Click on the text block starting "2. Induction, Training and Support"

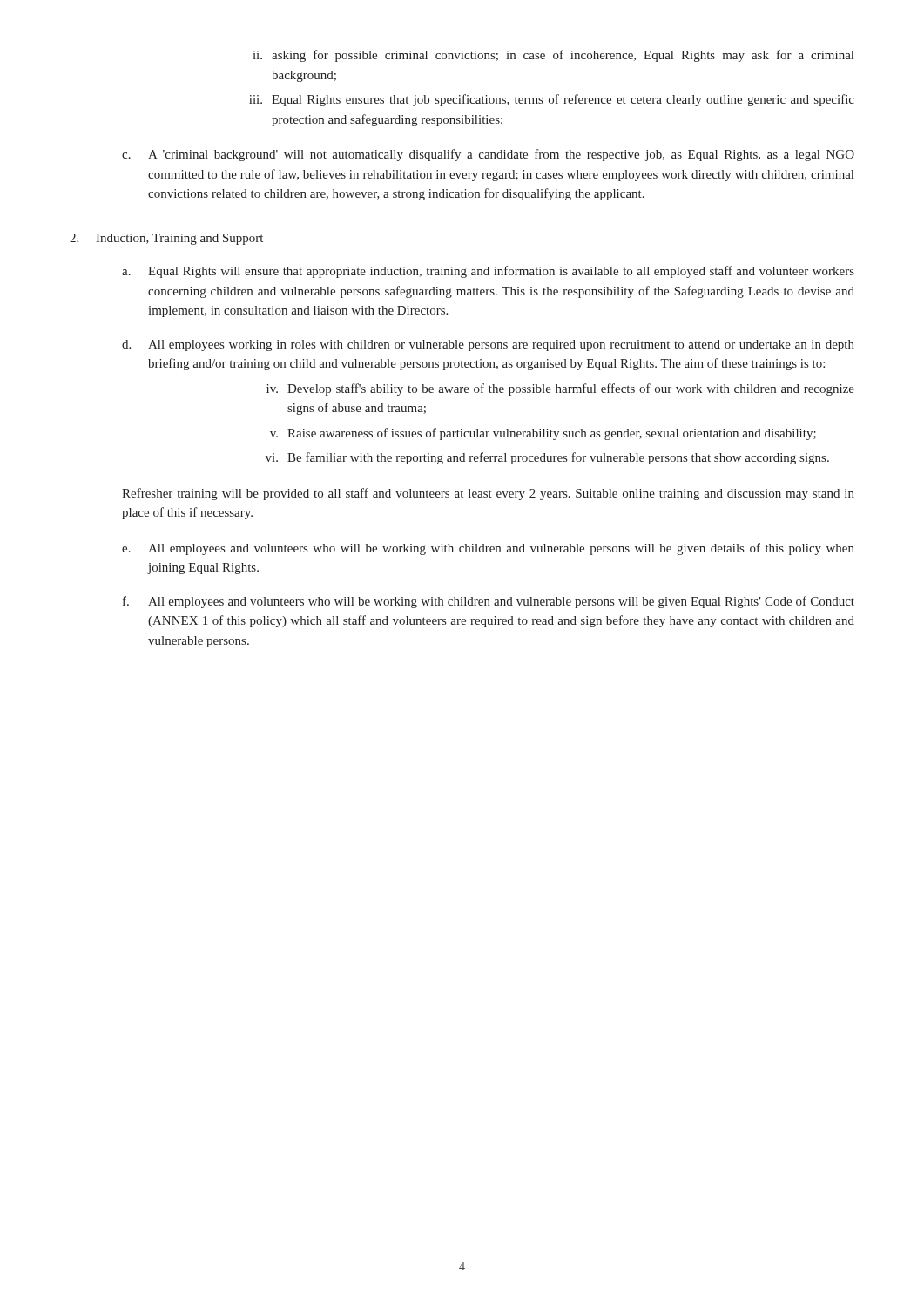166,239
